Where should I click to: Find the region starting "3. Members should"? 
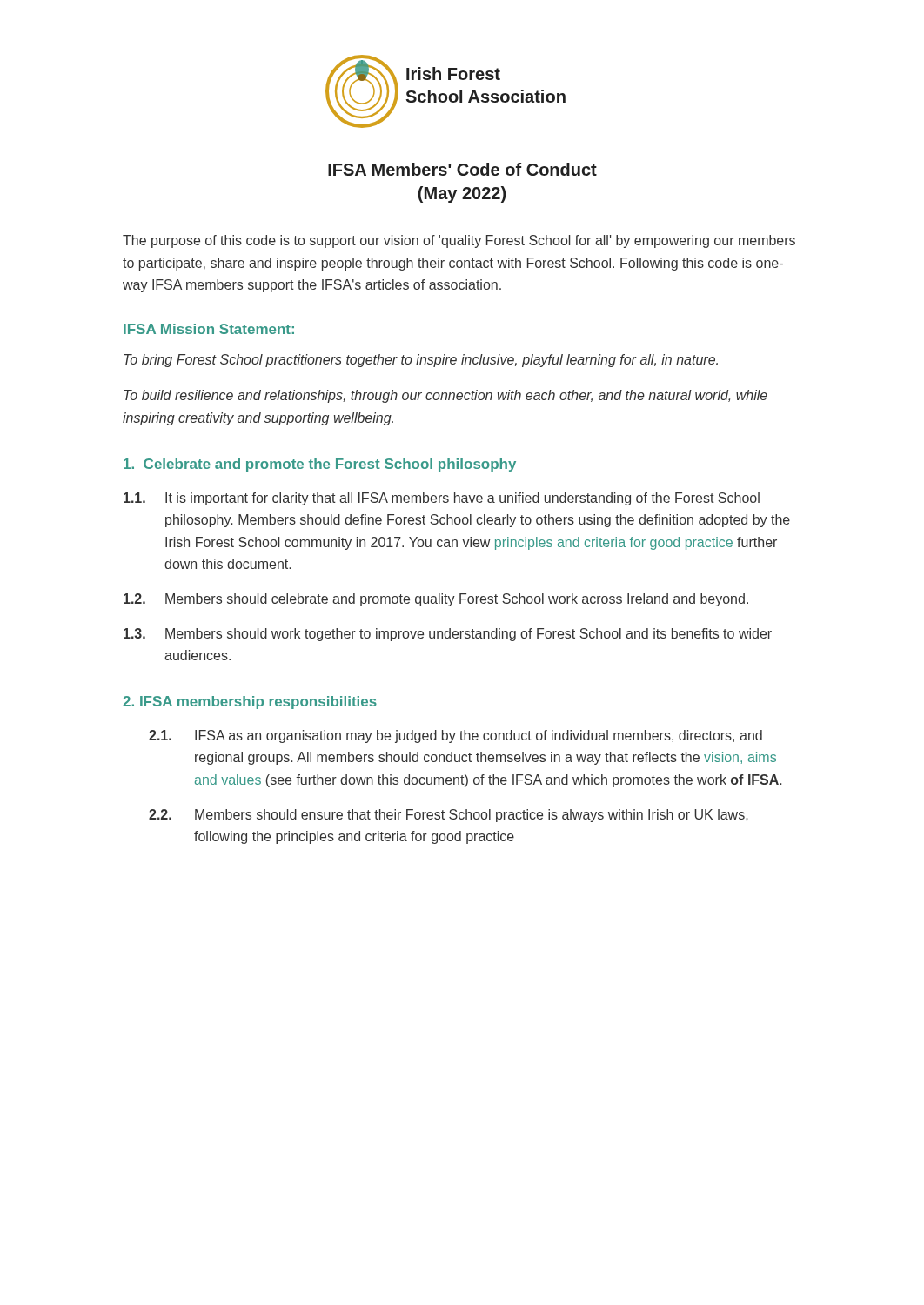[x=462, y=645]
